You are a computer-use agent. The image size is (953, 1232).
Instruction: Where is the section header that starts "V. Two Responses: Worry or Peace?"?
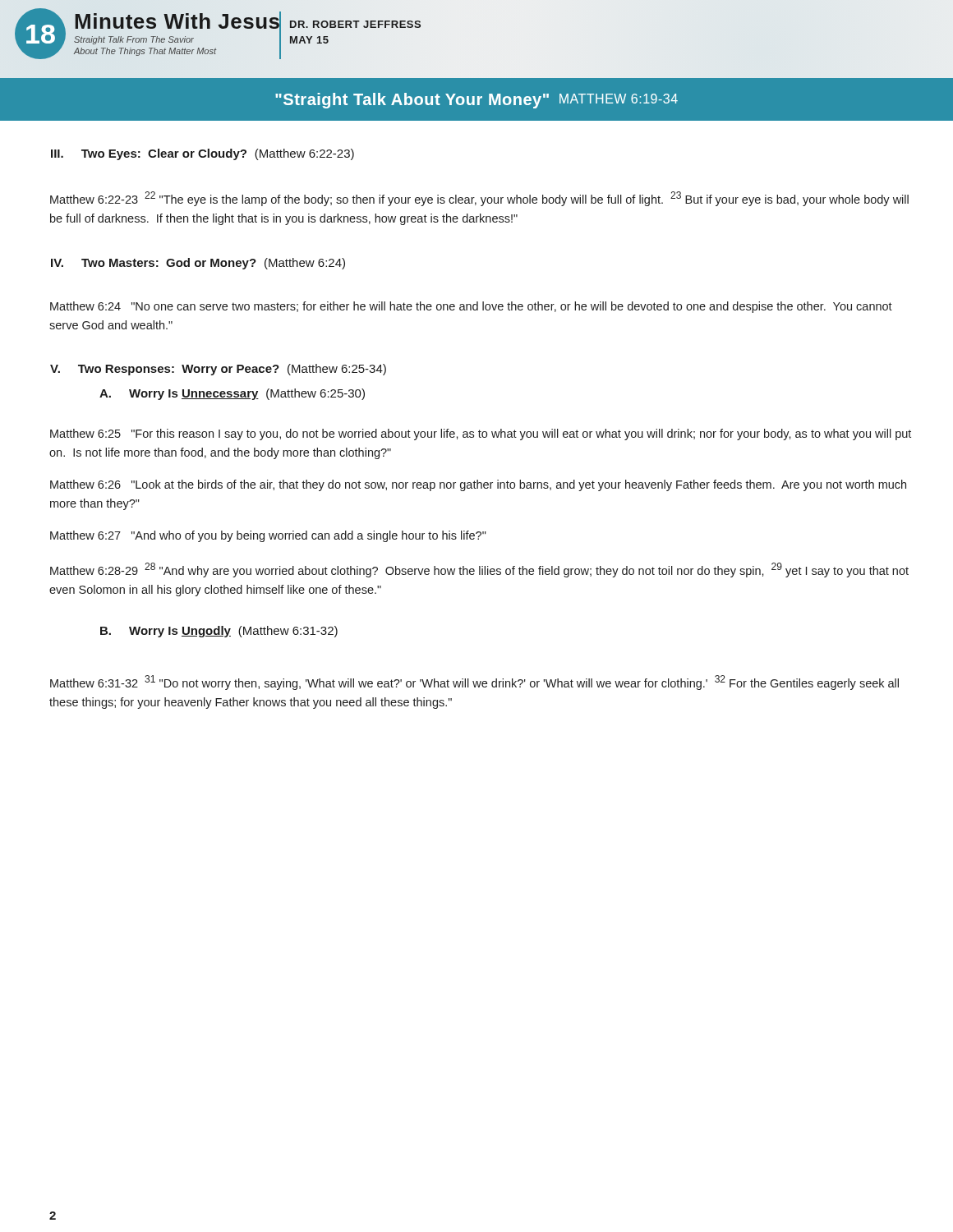click(218, 368)
